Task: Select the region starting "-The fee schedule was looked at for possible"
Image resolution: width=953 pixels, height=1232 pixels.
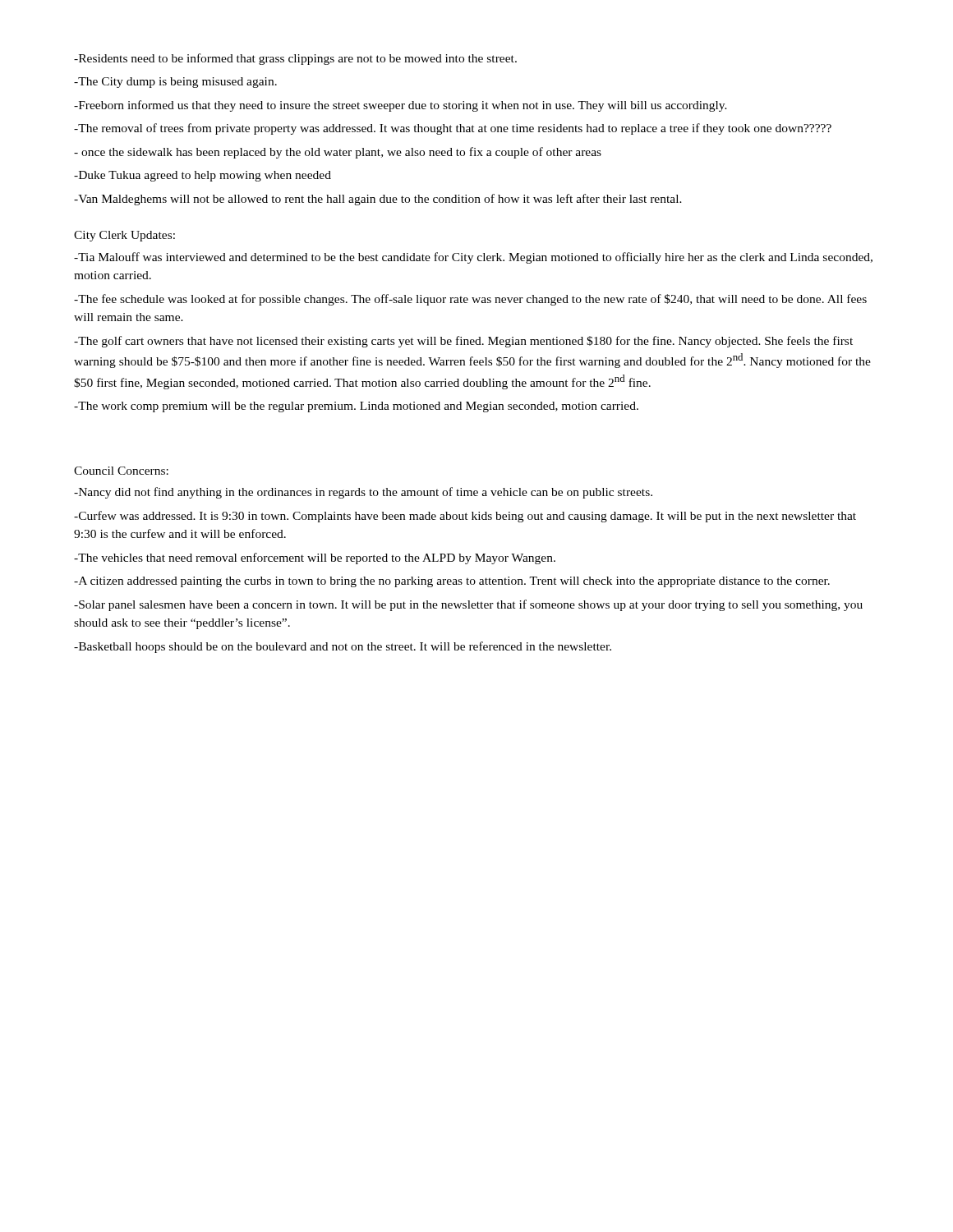Action: [x=470, y=308]
